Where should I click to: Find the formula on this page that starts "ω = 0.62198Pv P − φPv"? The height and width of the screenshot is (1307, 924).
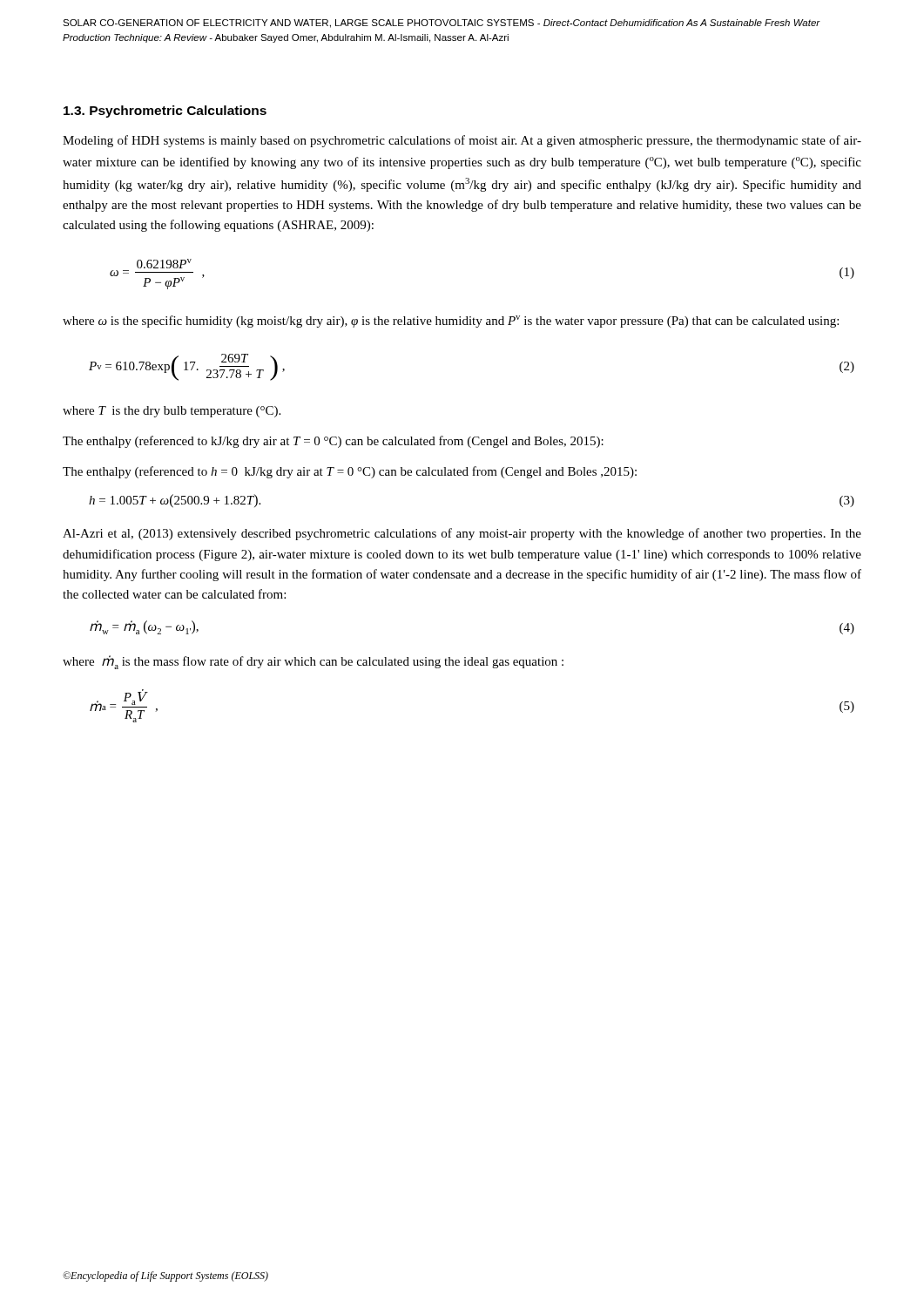point(164,272)
